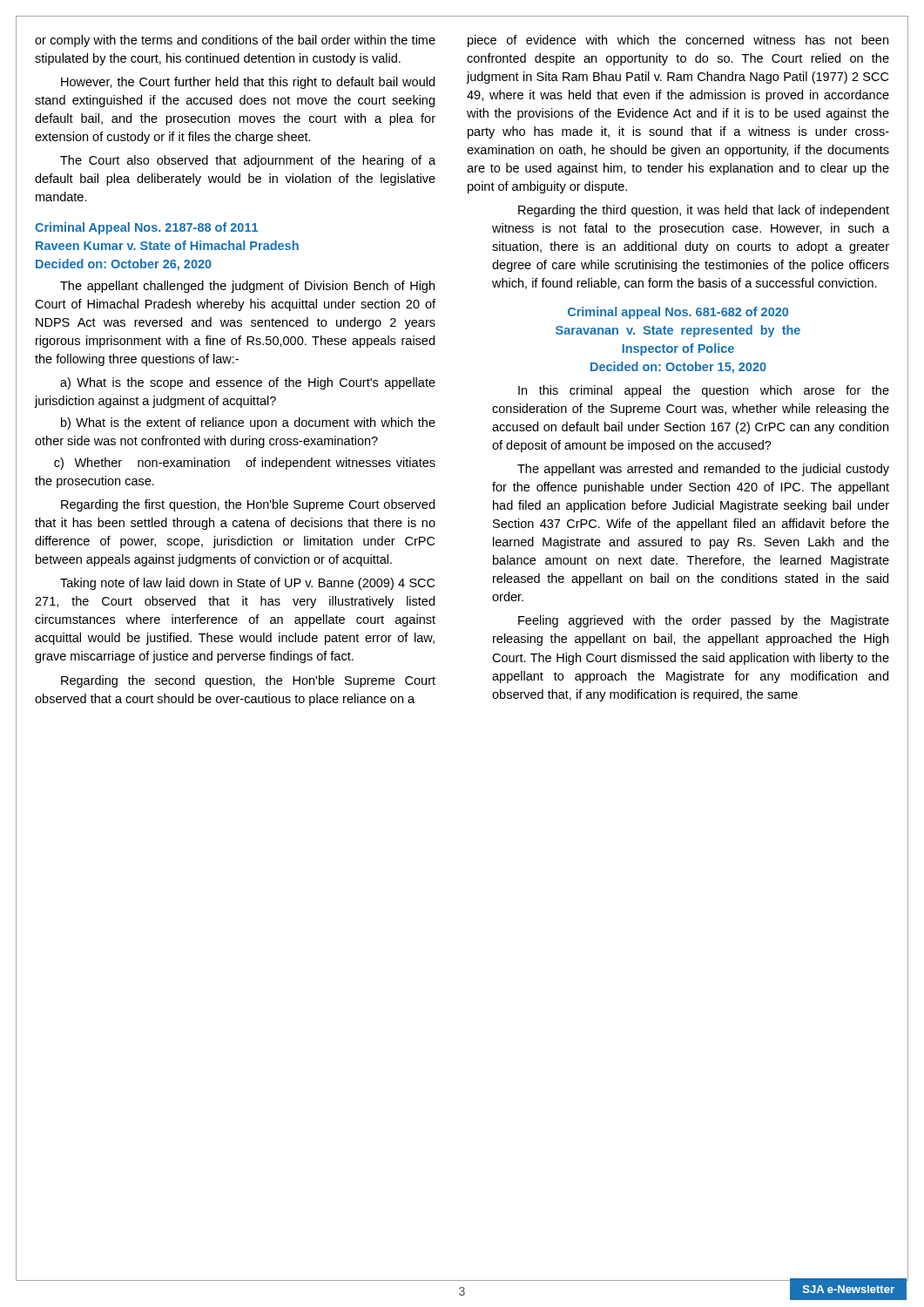The height and width of the screenshot is (1307, 924).
Task: Find the list item that reads "a) What is the scope and essence"
Action: pyautogui.click(x=235, y=392)
